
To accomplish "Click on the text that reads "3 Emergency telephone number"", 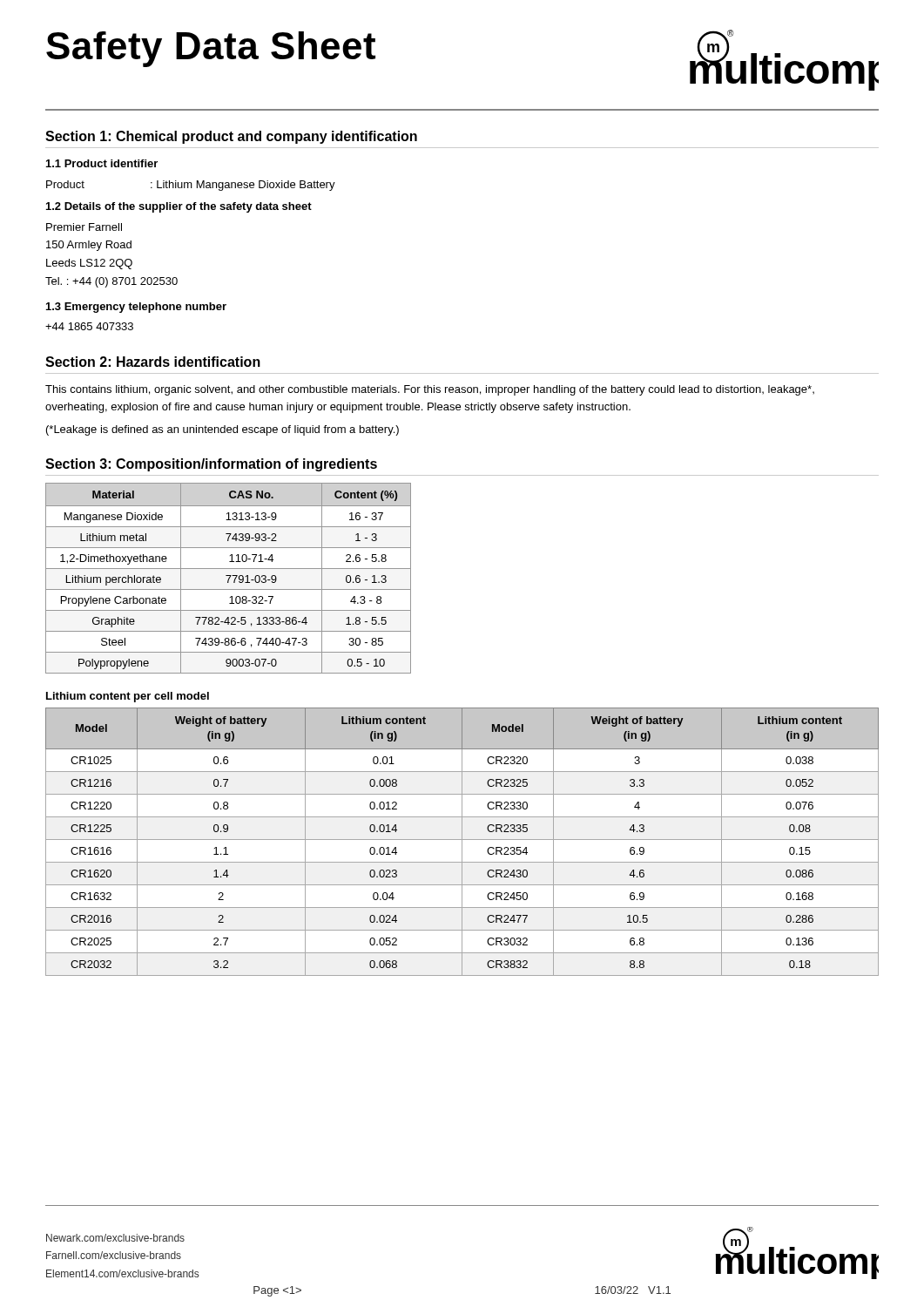I will [x=136, y=306].
